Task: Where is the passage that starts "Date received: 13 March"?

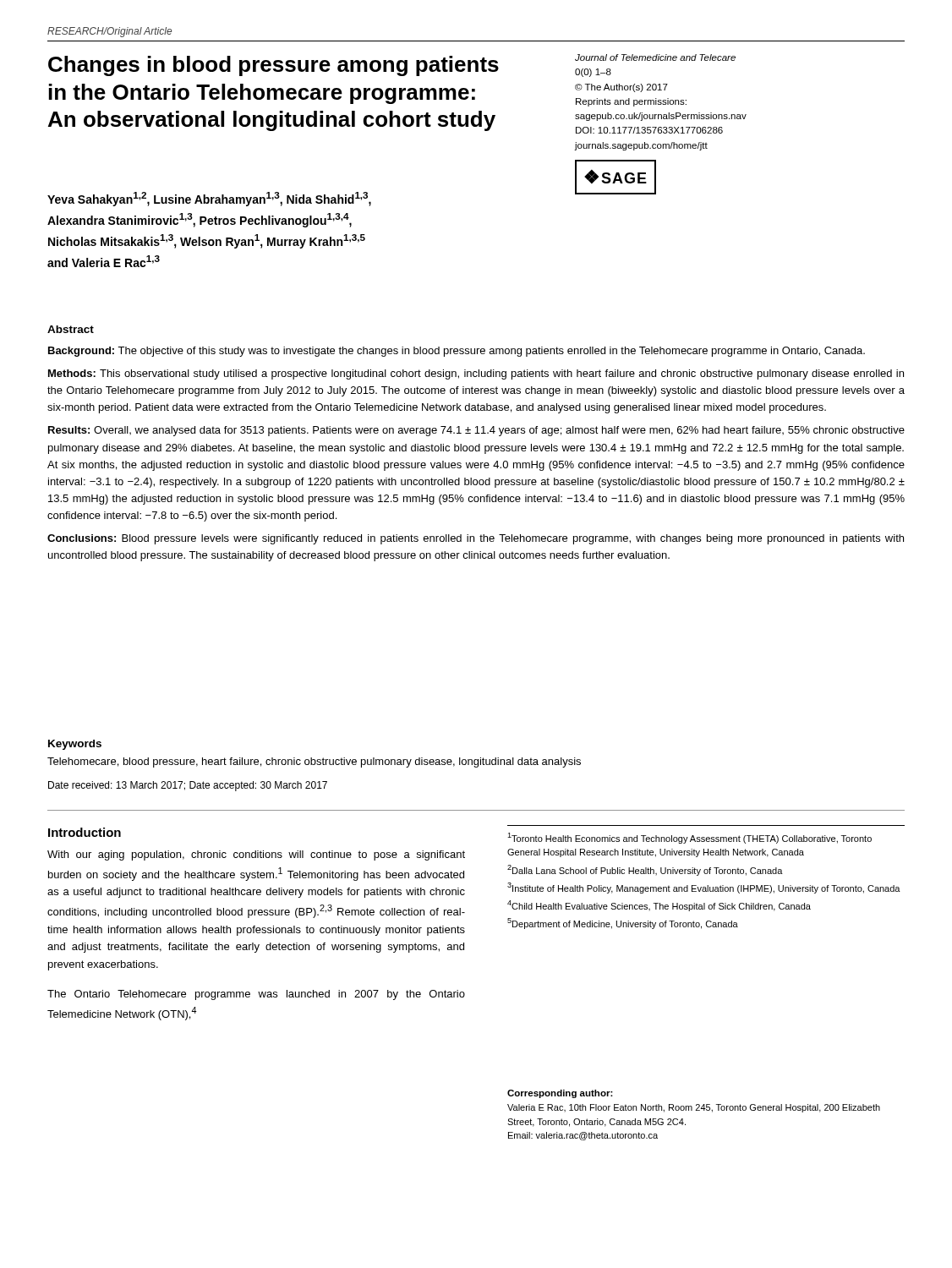Action: (x=187, y=785)
